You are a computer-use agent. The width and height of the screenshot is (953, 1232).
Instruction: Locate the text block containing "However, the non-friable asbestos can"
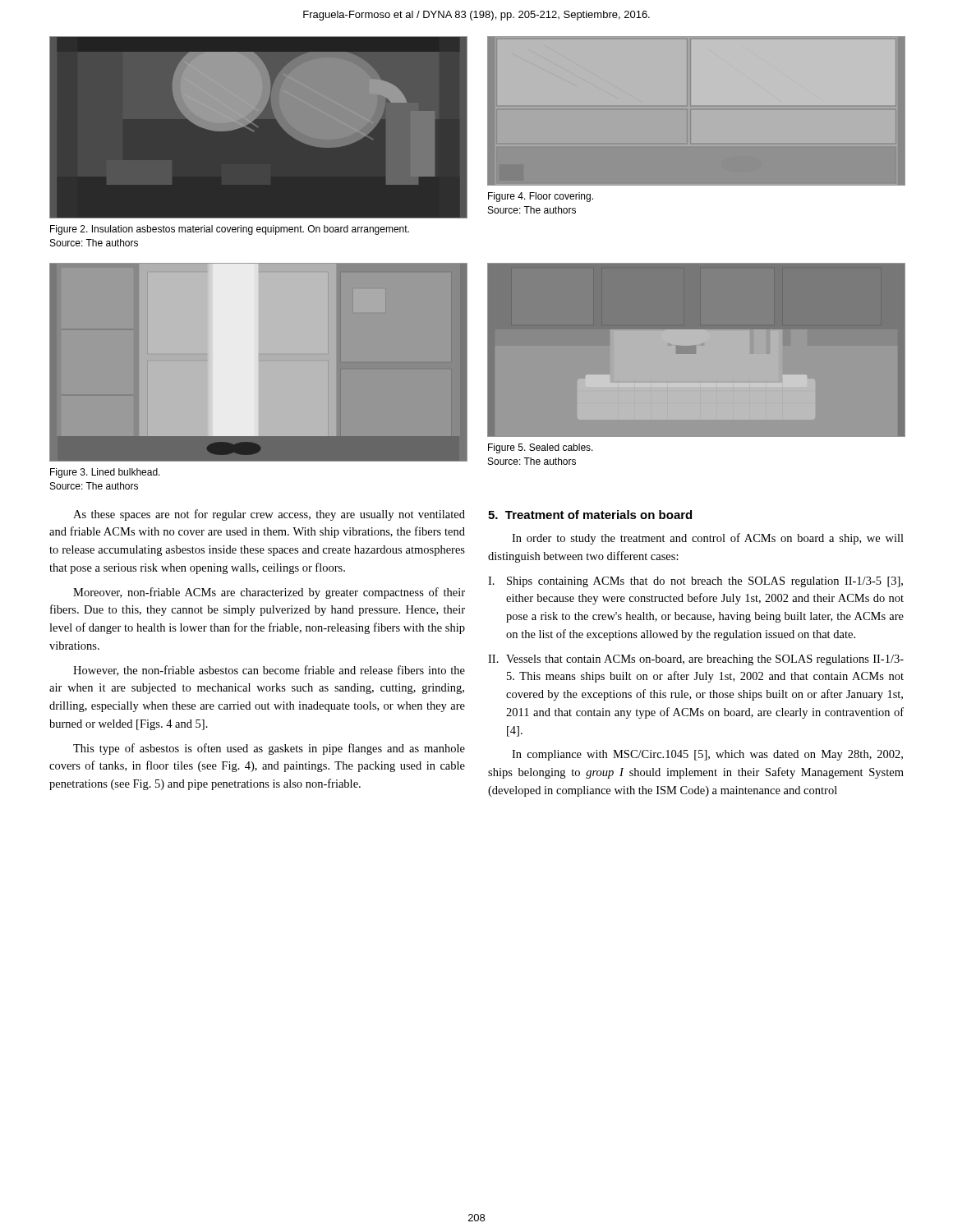[257, 697]
